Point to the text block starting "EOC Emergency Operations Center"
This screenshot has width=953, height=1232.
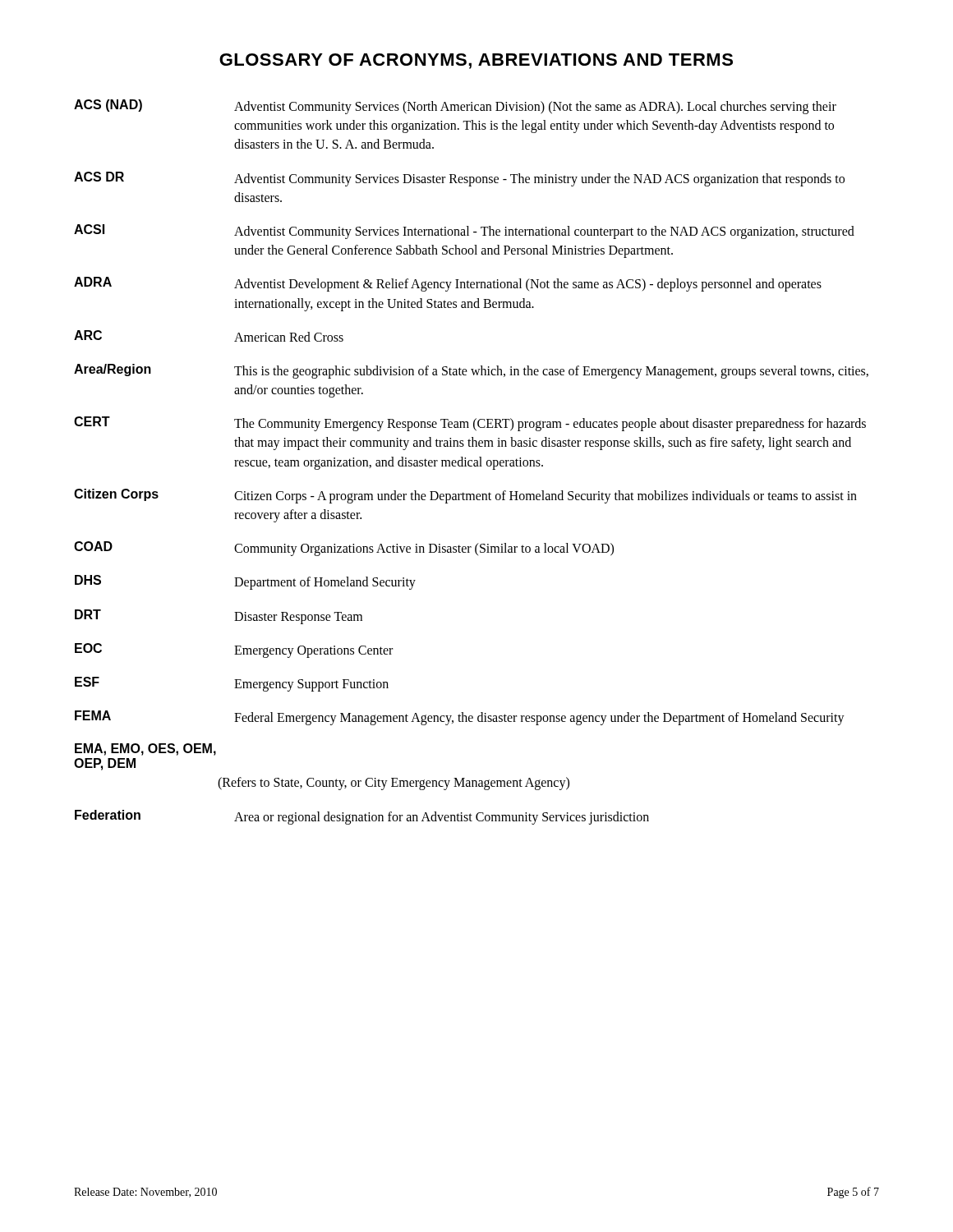234,650
